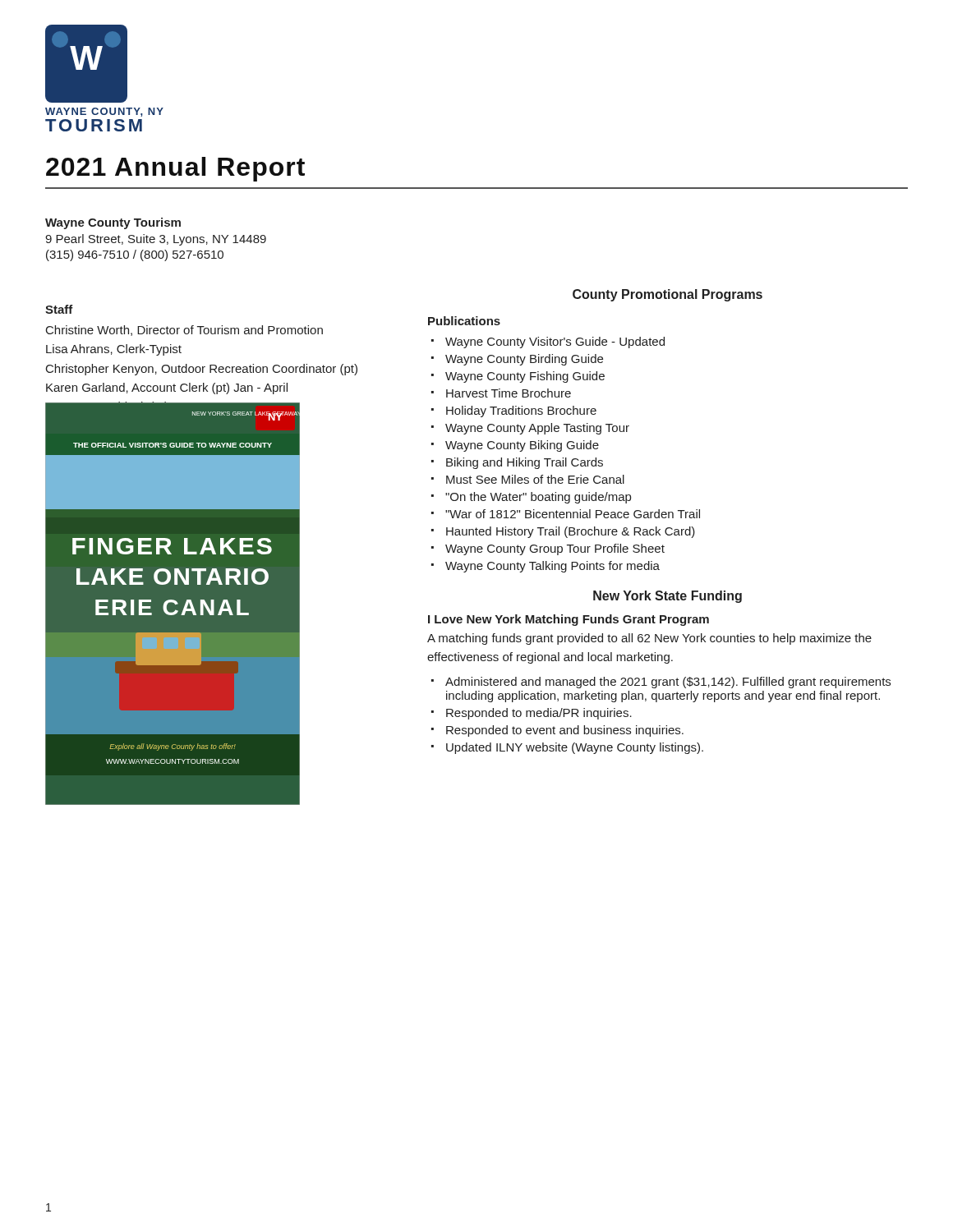Locate the list item with the text "Responded to event and"
This screenshot has width=953, height=1232.
(x=565, y=730)
